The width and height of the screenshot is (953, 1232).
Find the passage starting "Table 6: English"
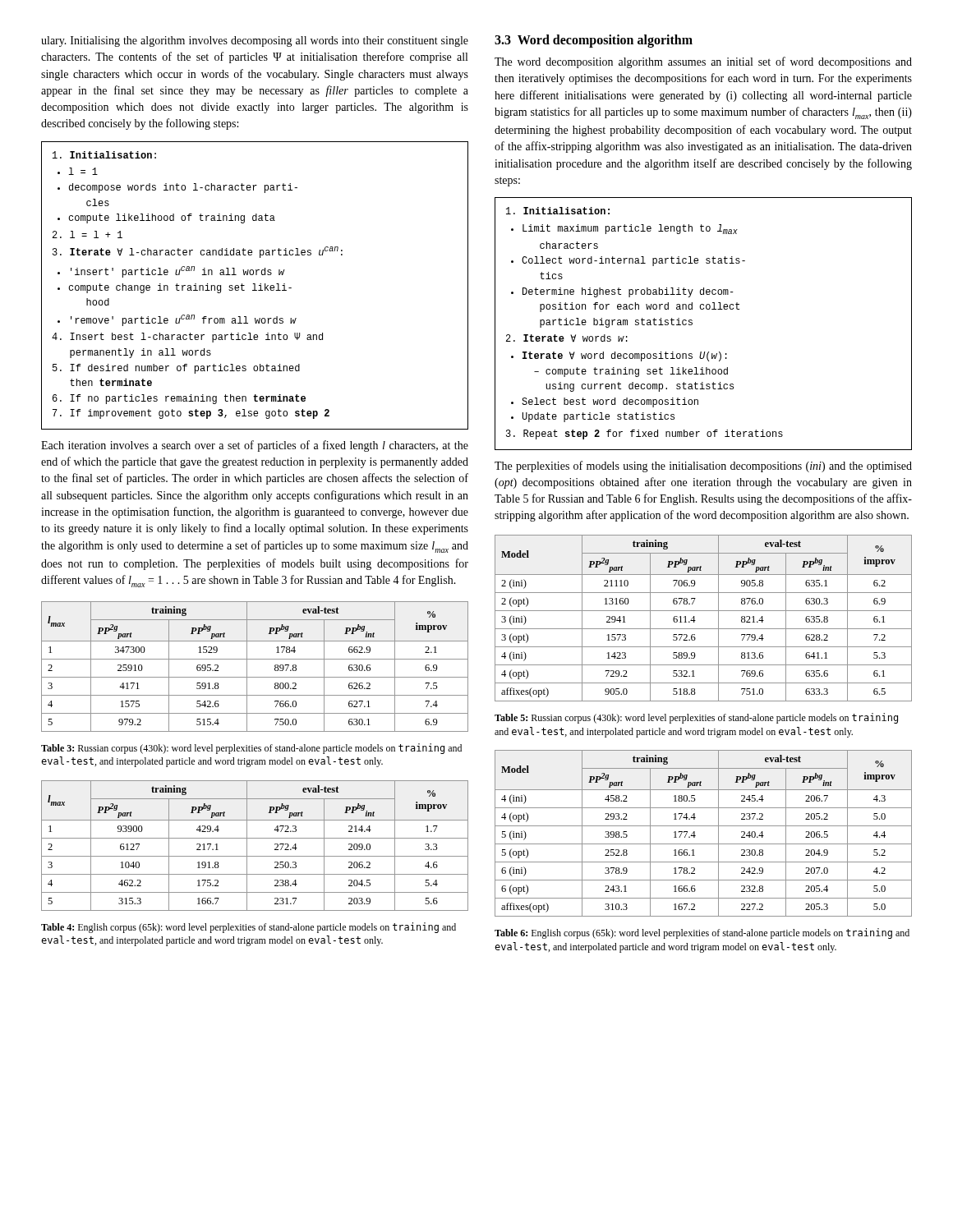pos(702,940)
